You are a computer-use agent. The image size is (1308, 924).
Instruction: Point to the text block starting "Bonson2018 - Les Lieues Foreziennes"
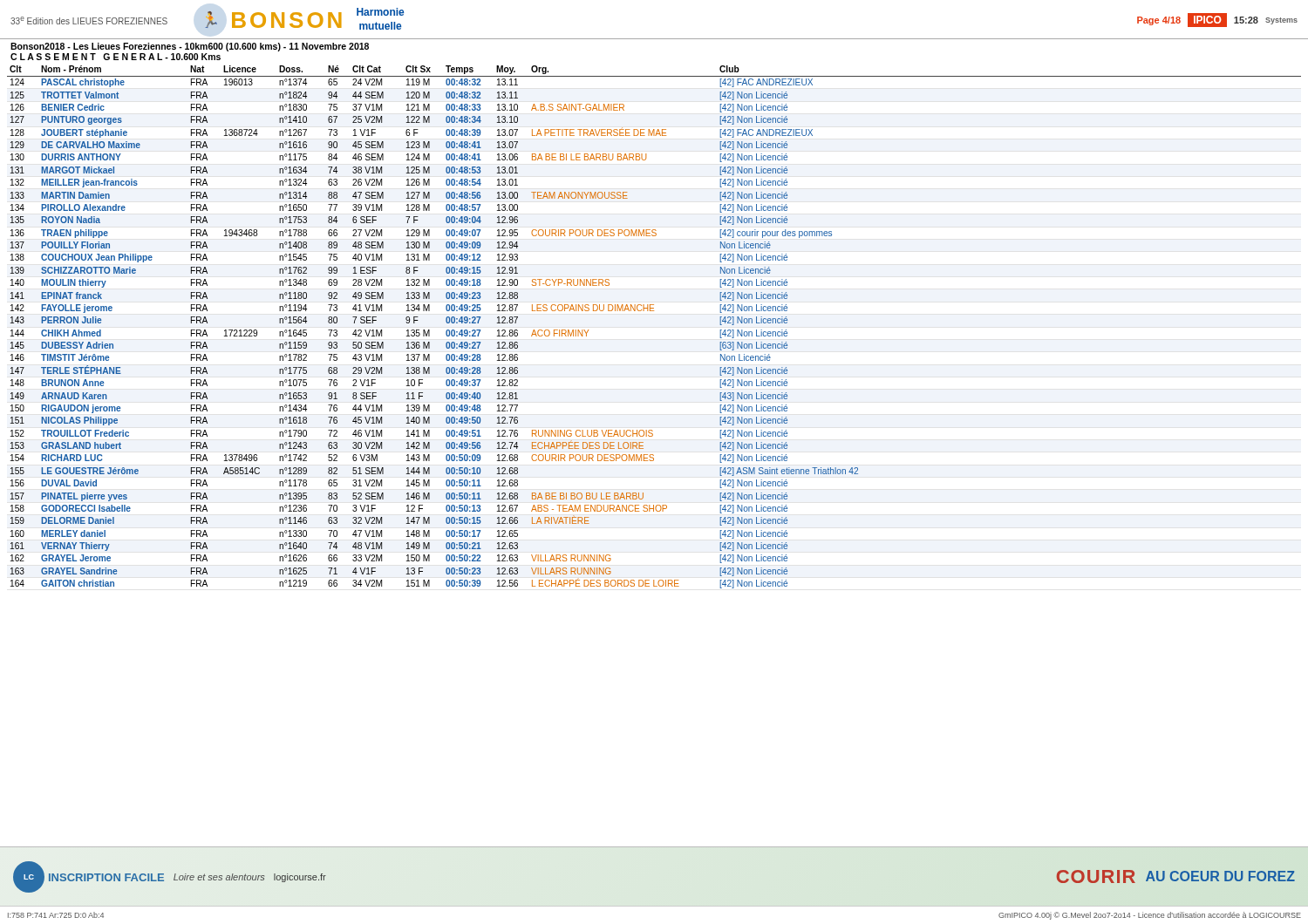tap(190, 51)
